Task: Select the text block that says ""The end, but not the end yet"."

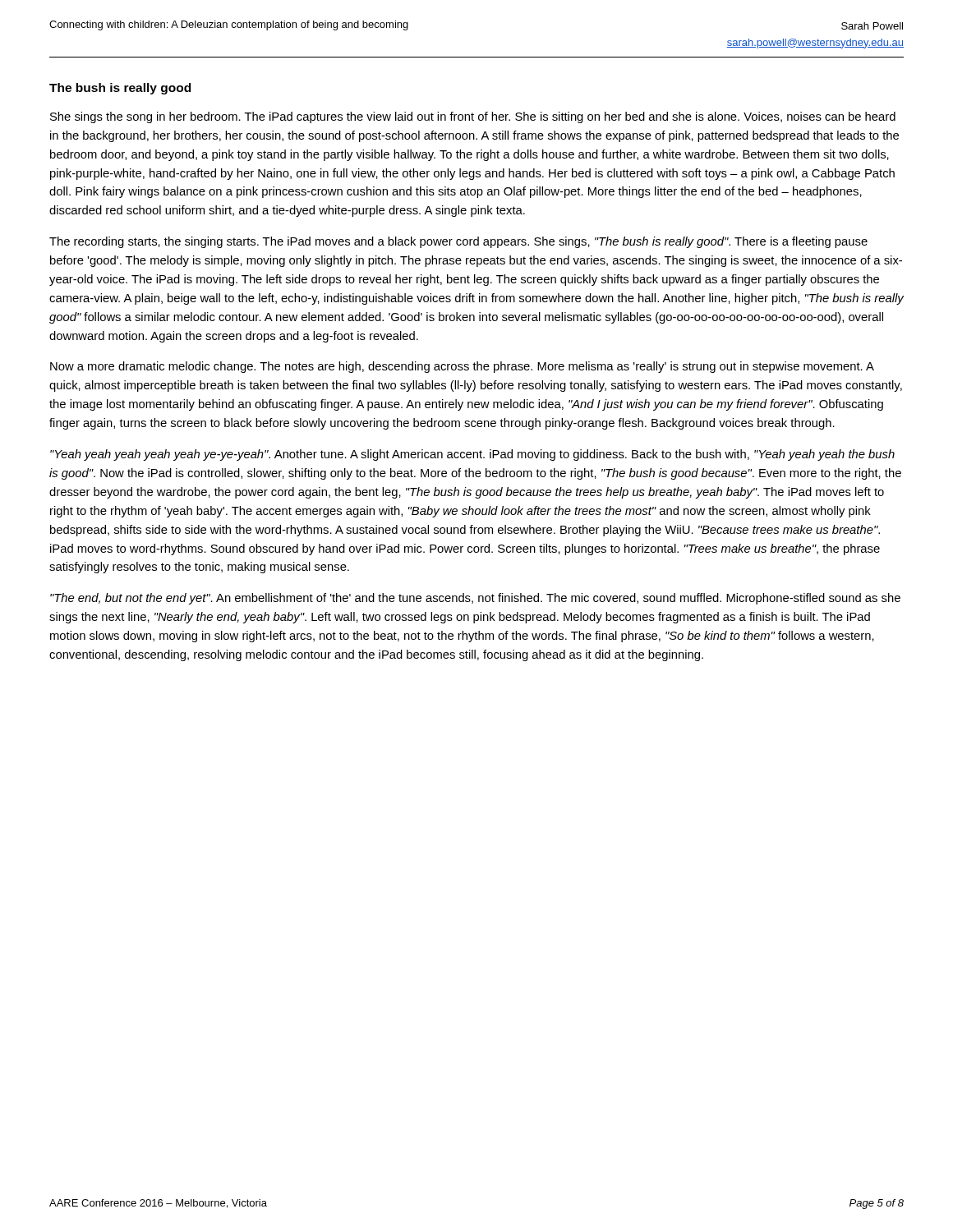Action: click(x=476, y=627)
